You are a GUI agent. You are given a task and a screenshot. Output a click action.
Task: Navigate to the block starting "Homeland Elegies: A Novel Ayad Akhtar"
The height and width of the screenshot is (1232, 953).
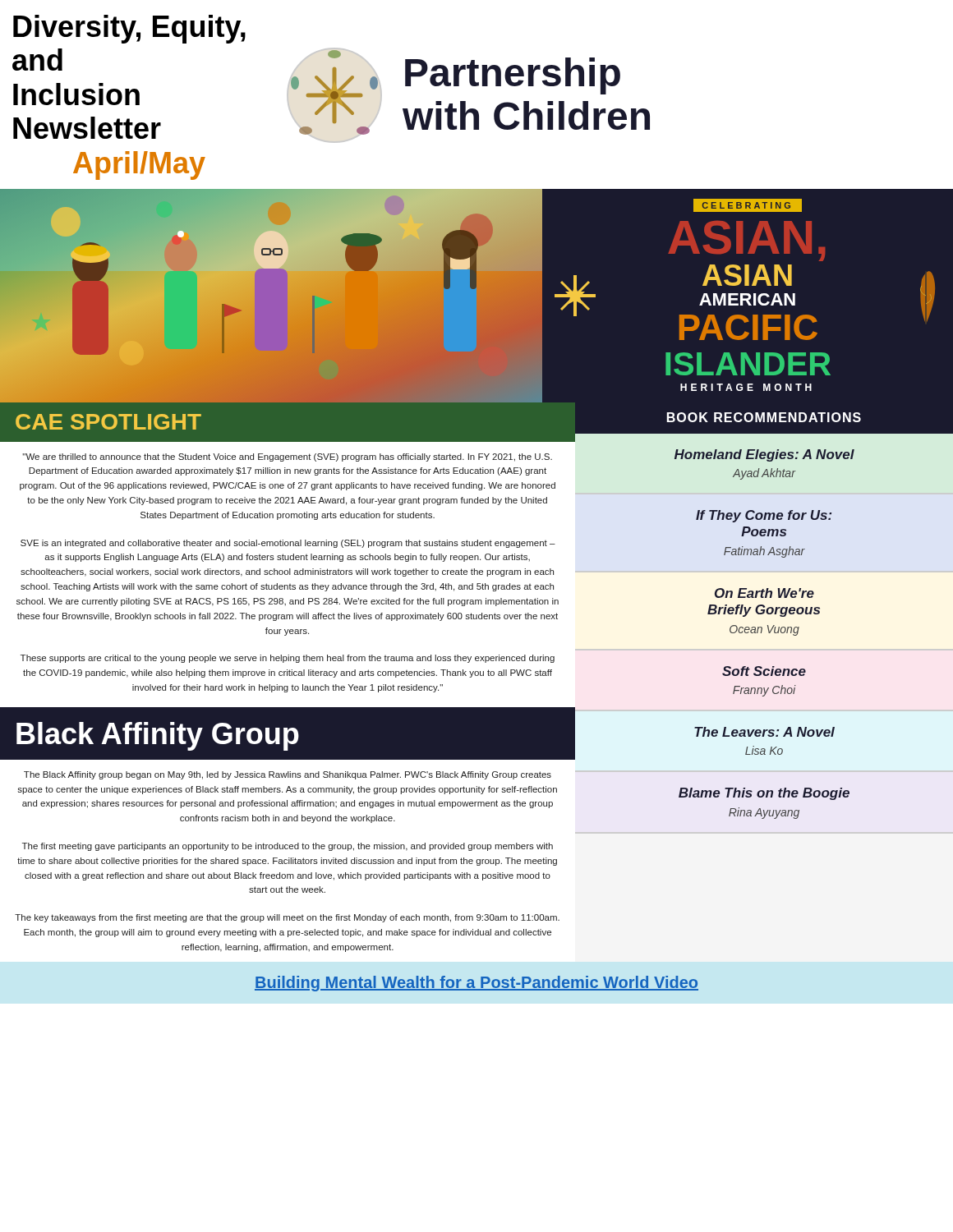764,463
